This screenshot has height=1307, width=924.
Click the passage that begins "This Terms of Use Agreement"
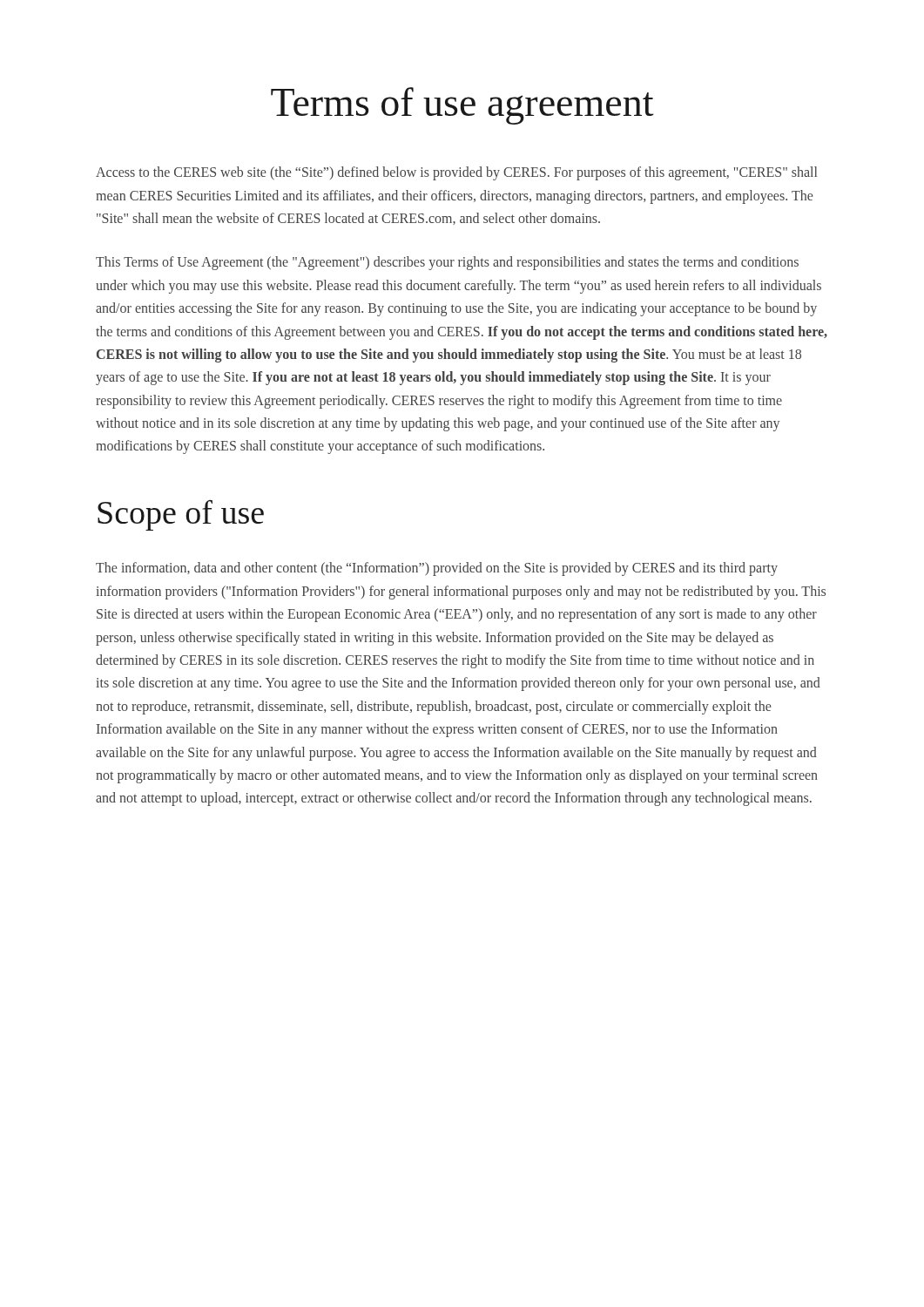[x=462, y=354]
